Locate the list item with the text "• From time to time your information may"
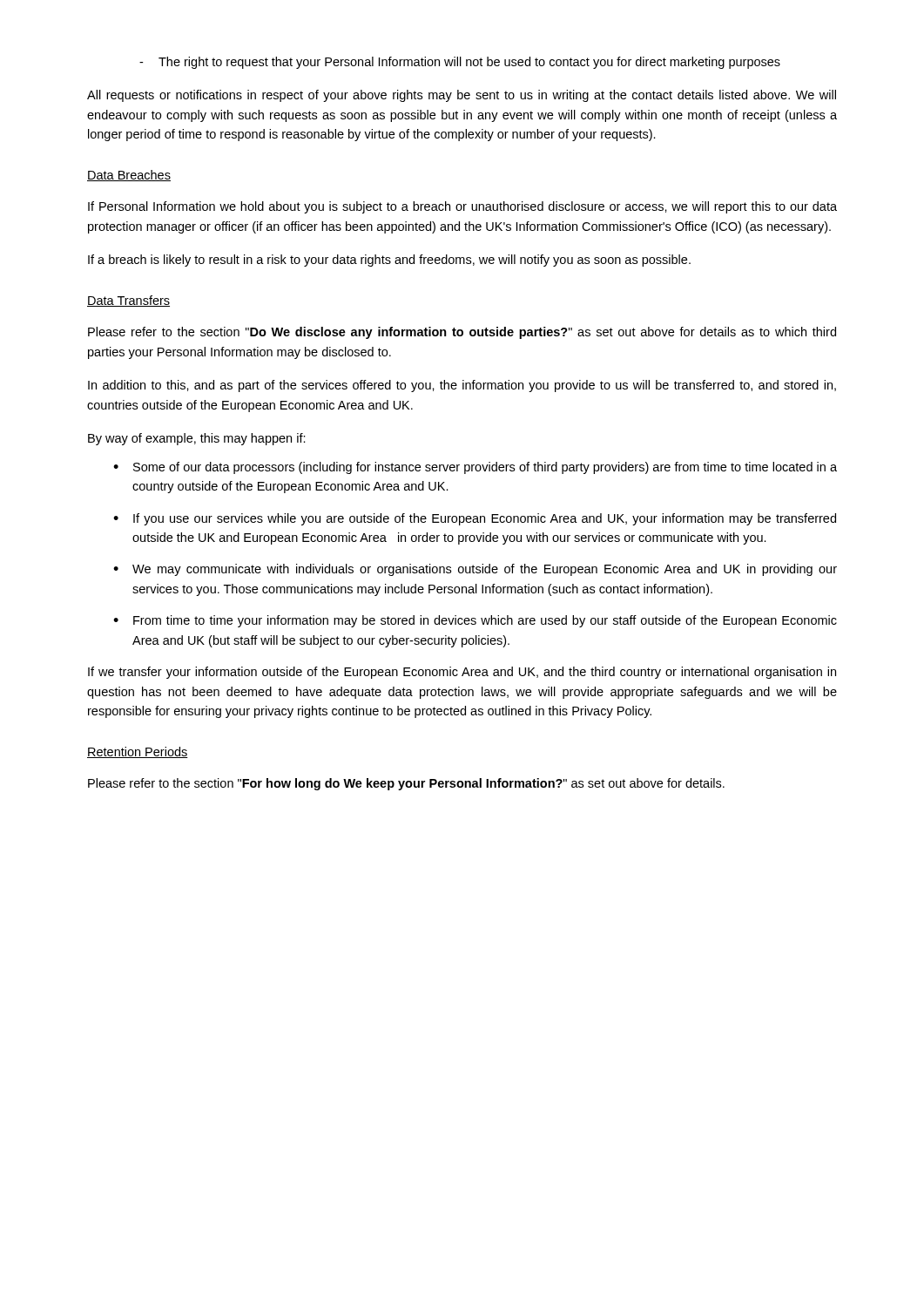This screenshot has height=1307, width=924. [475, 631]
